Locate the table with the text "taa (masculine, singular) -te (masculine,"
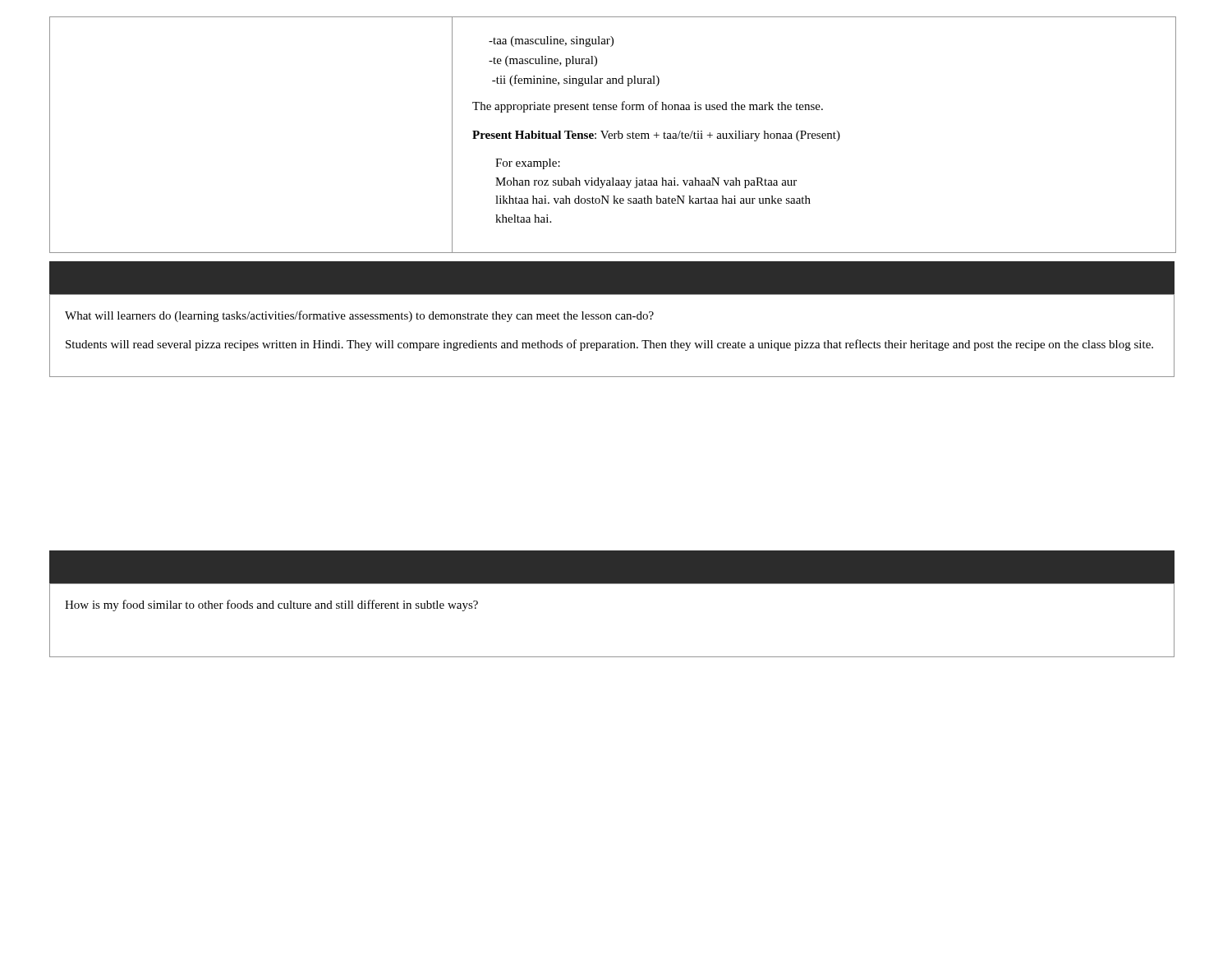The image size is (1232, 953). click(613, 135)
